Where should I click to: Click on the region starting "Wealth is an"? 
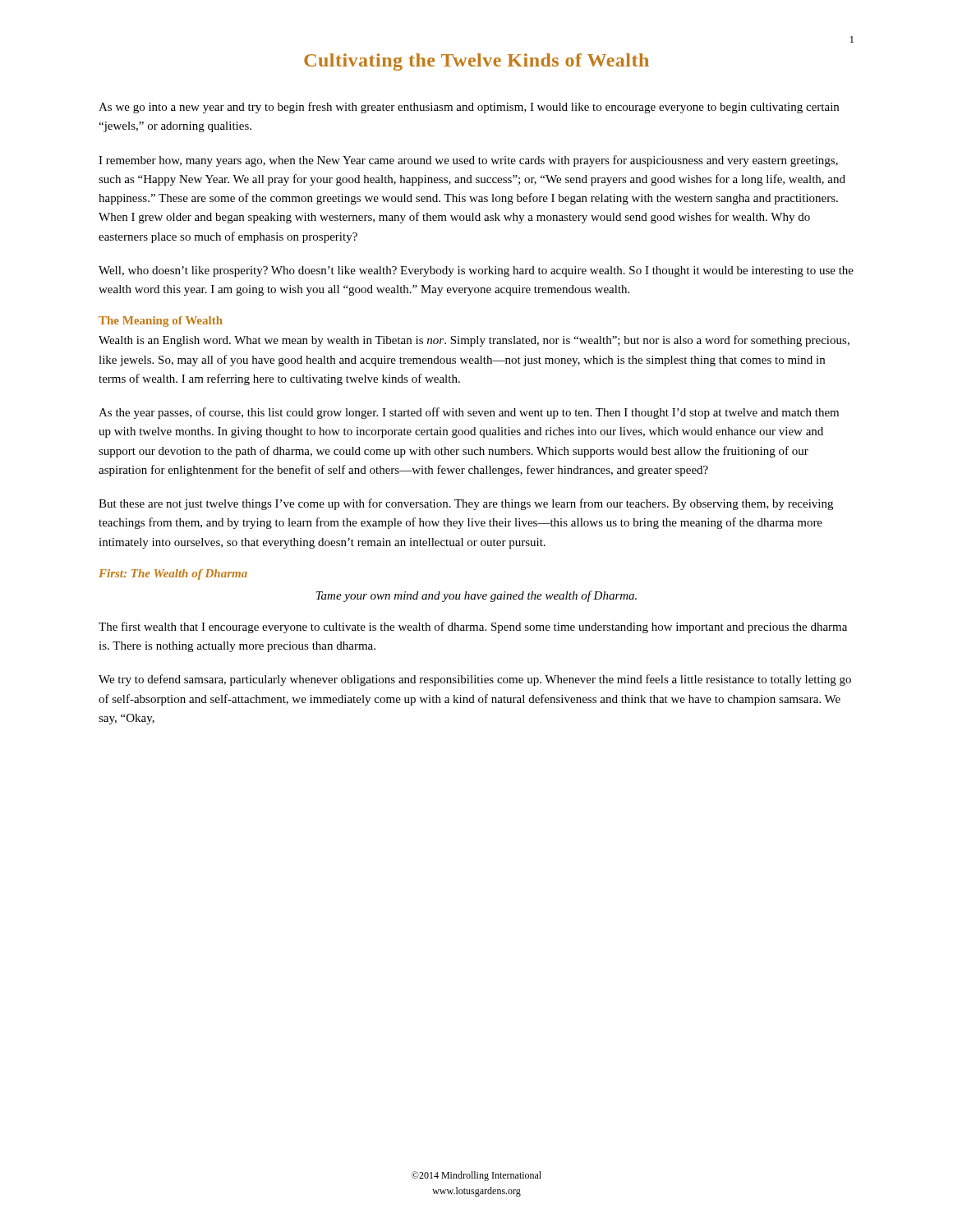(x=474, y=359)
